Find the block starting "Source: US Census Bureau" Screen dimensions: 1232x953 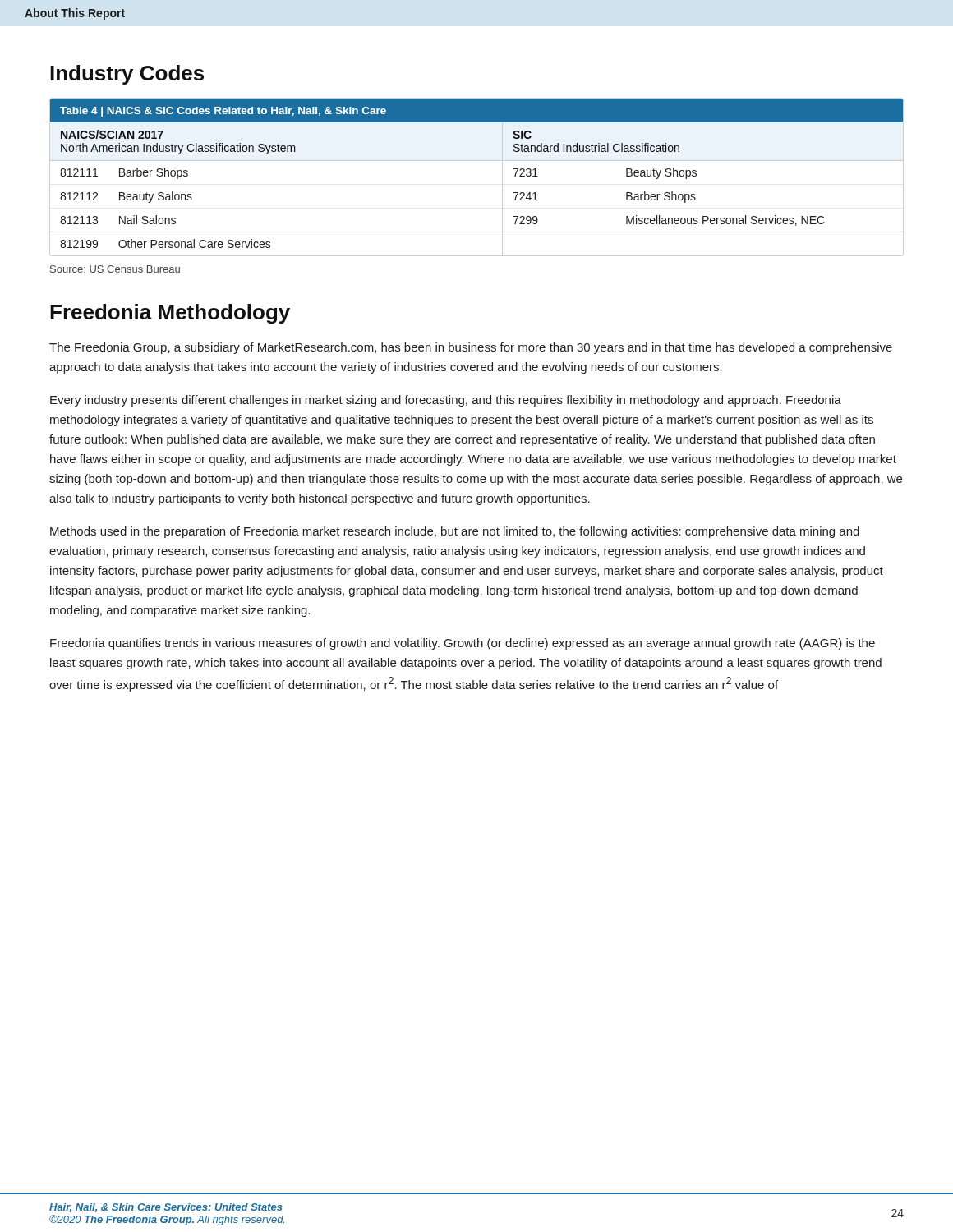(x=115, y=269)
